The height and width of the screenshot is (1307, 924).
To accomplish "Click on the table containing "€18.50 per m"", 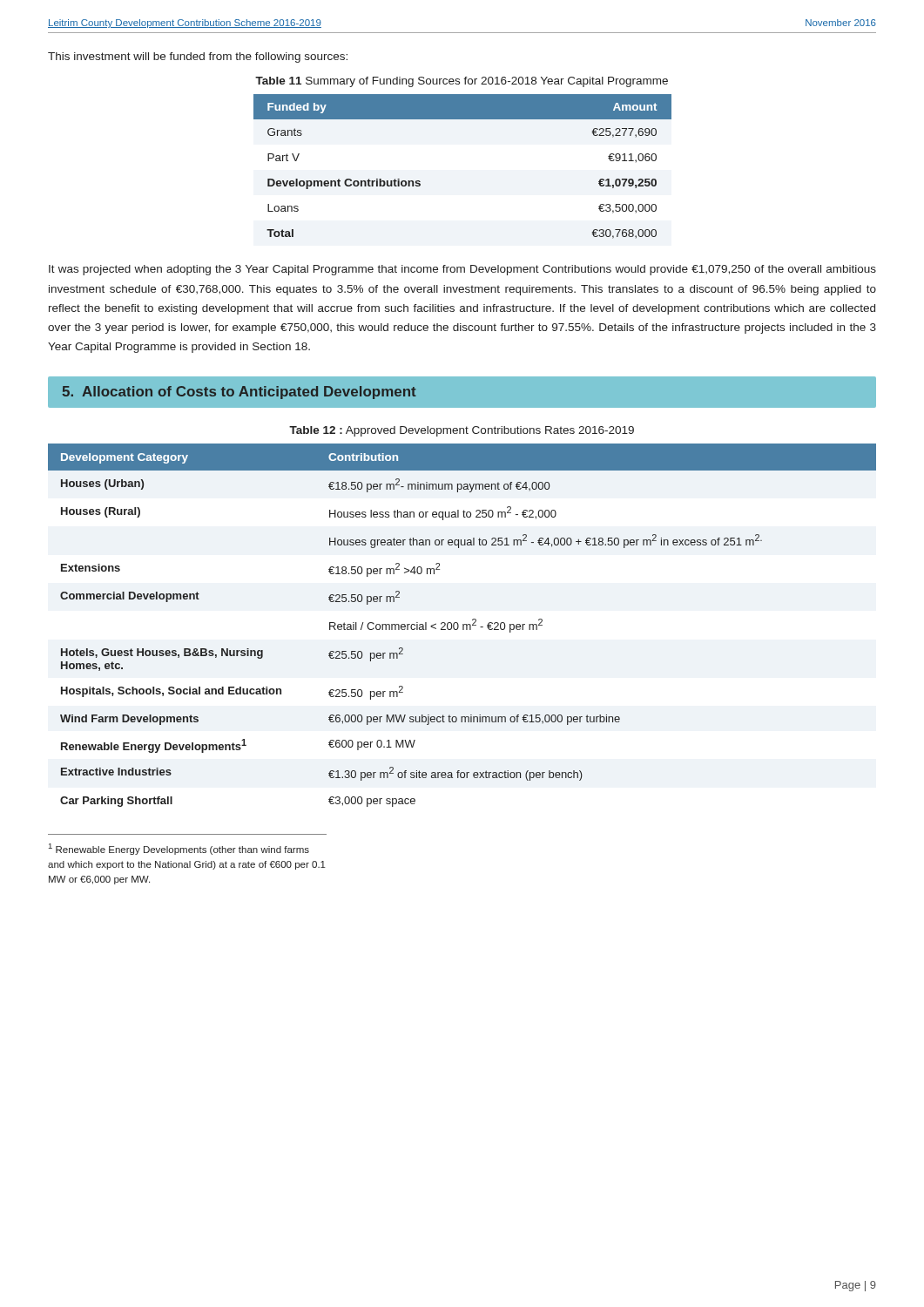I will pos(462,628).
